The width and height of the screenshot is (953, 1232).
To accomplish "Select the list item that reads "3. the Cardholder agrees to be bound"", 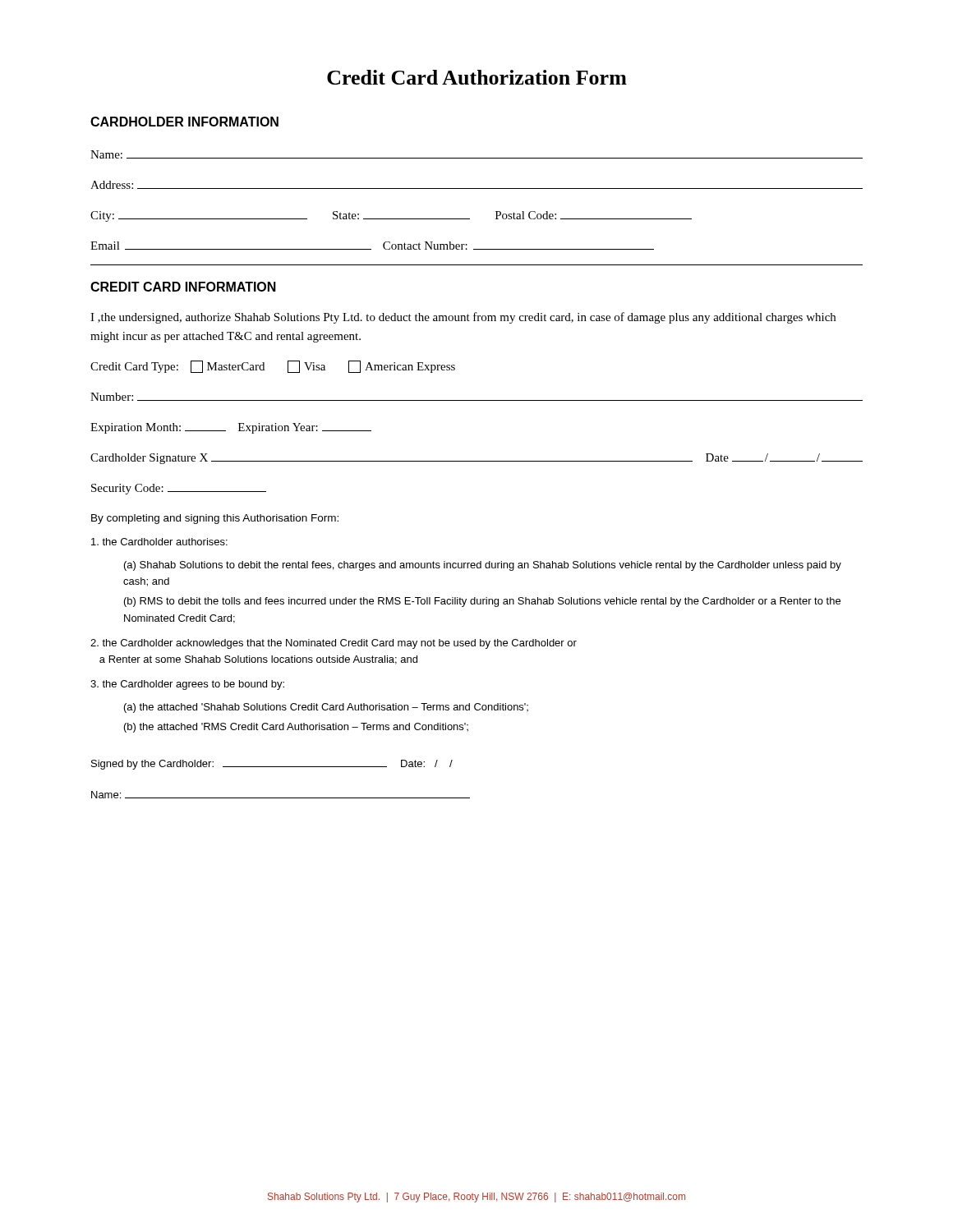I will (x=476, y=706).
